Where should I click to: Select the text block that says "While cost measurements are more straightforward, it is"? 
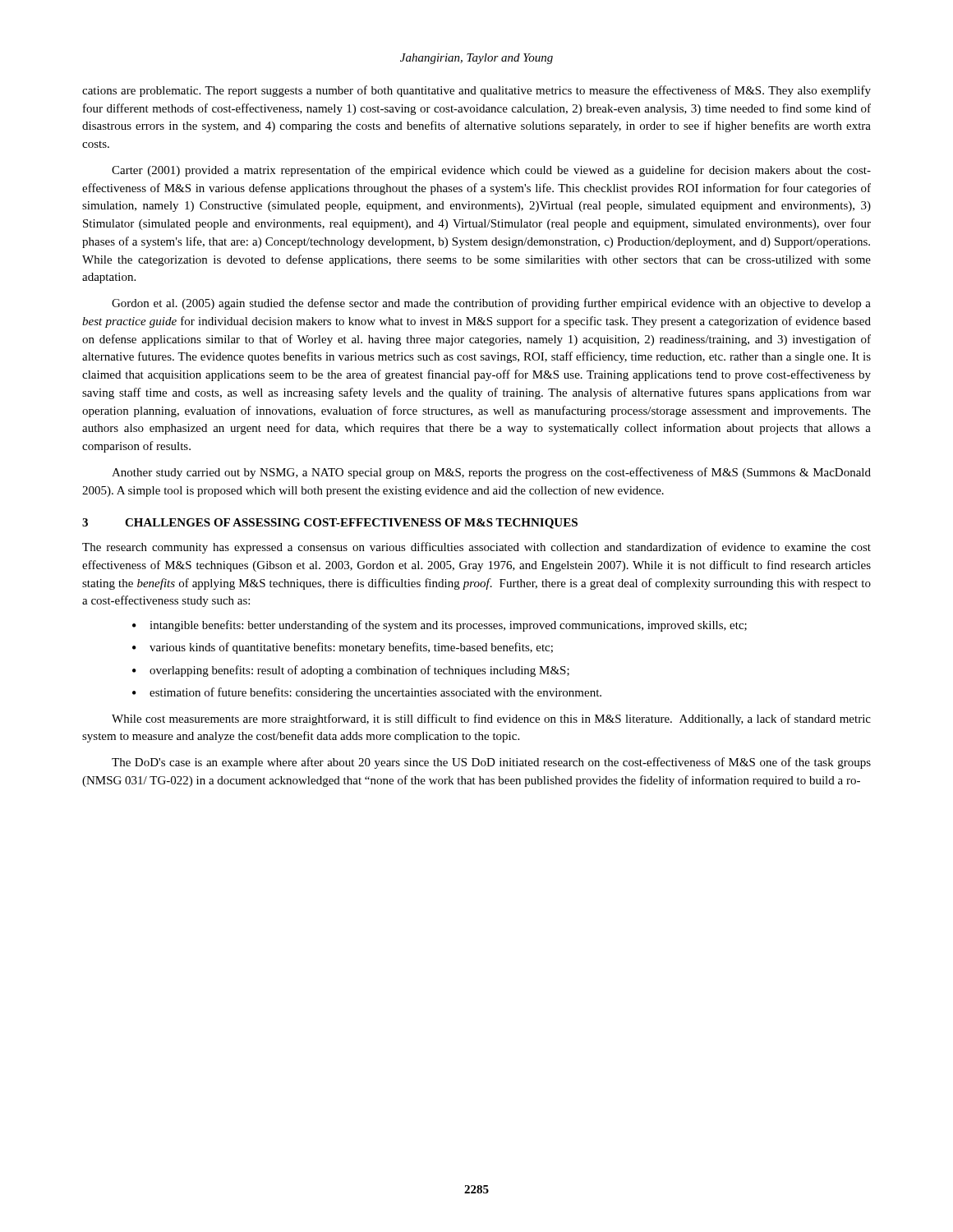pos(476,727)
